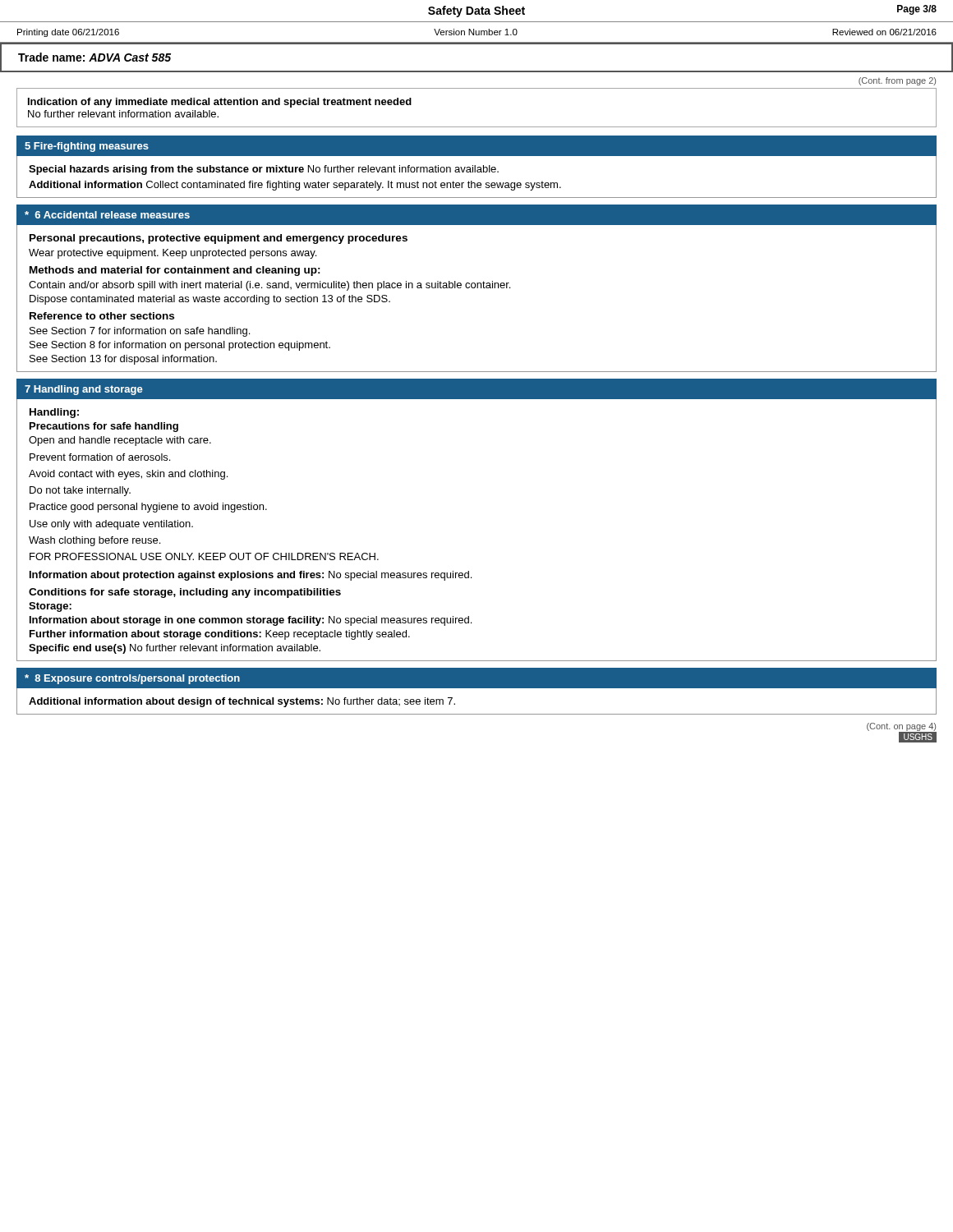Where does it say "5 Fire-fighting measures"?
This screenshot has width=953, height=1232.
coord(87,146)
